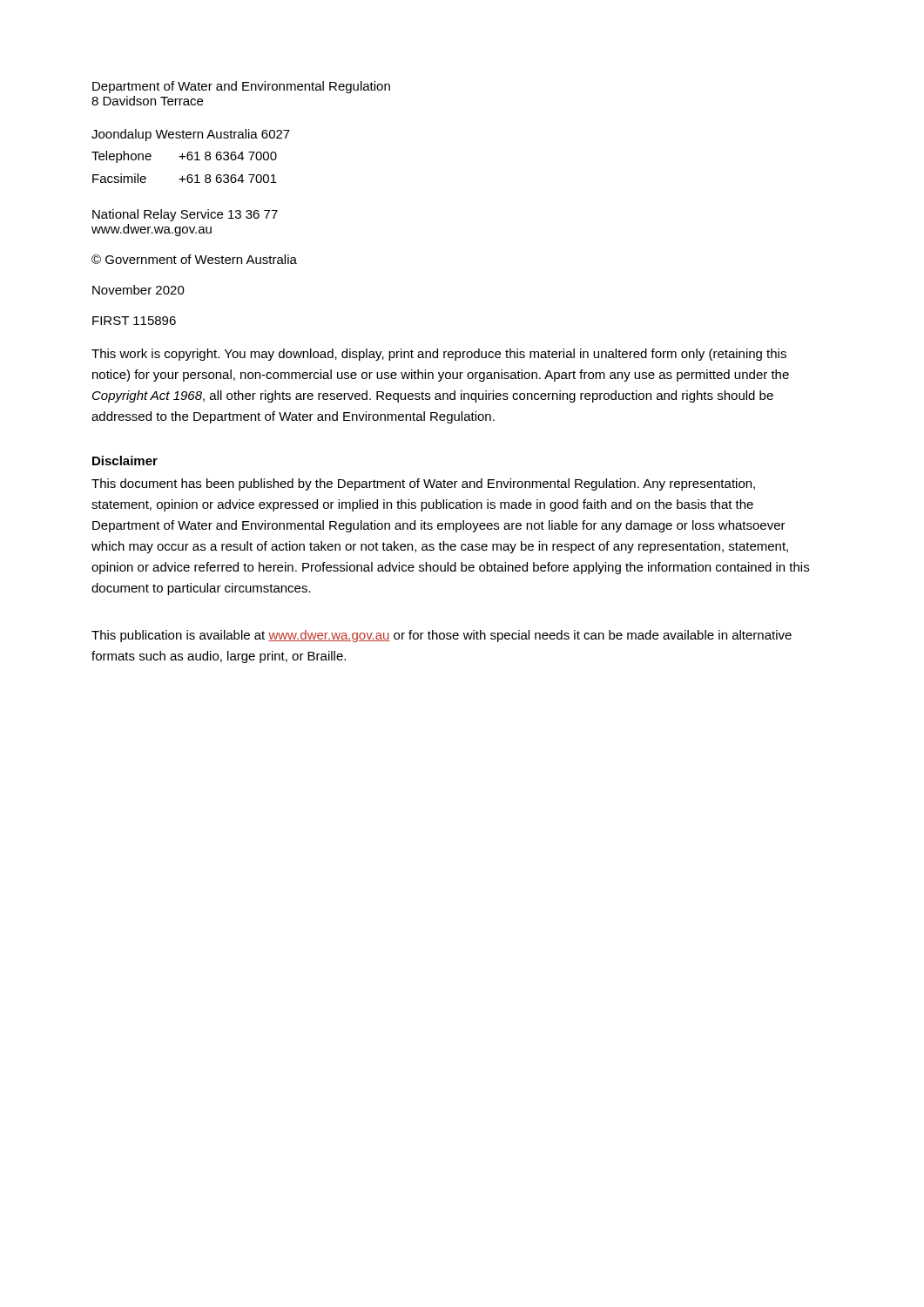The width and height of the screenshot is (924, 1307).
Task: Select the block starting "National Relay Service 13 36 77 www.dwer.wa.gov.au"
Action: 185,221
